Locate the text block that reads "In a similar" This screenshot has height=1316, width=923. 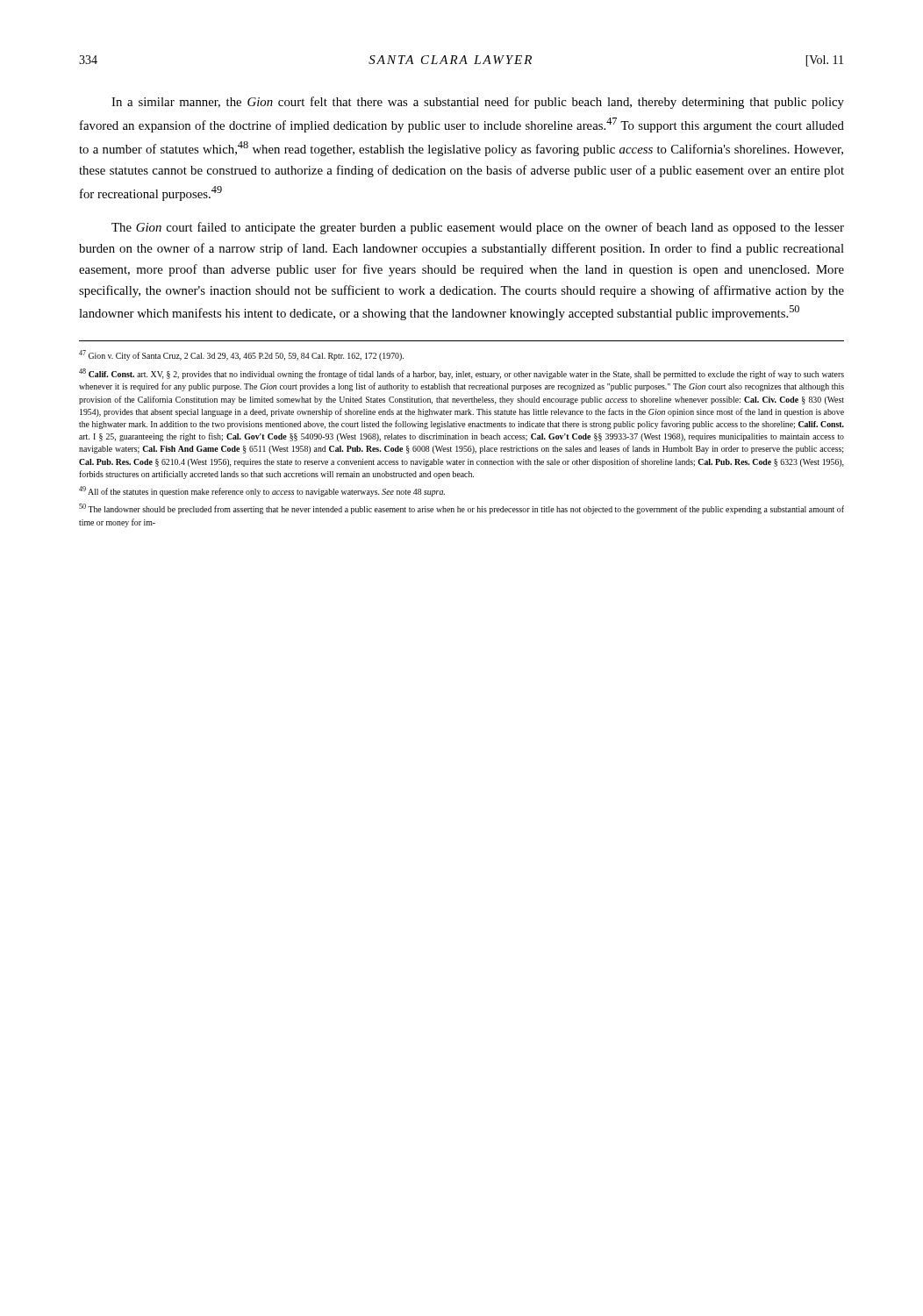[478, 103]
